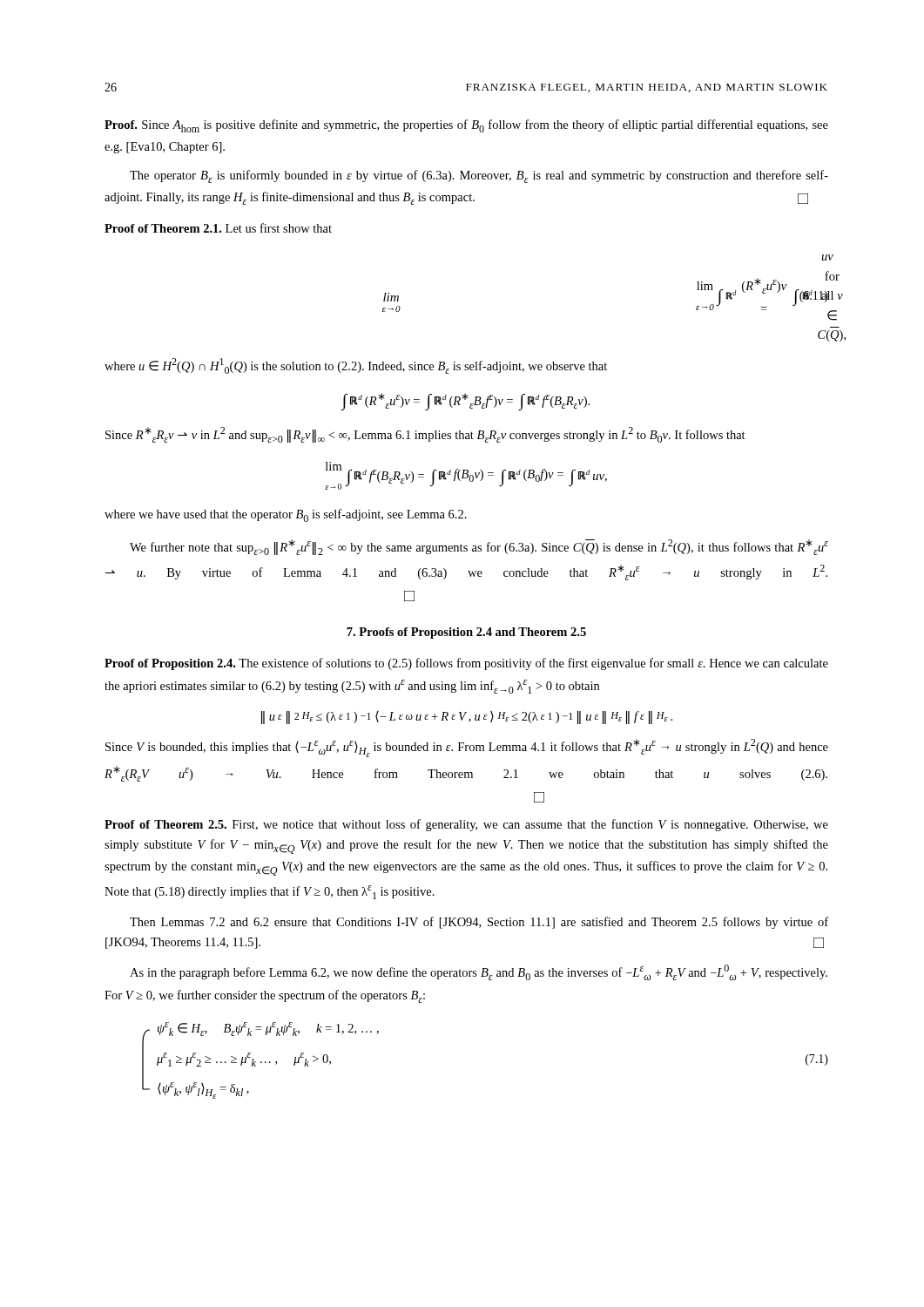
Task: Navigate to the element starting "Proof of Theorem 2.5. First,"
Action: click(x=466, y=859)
